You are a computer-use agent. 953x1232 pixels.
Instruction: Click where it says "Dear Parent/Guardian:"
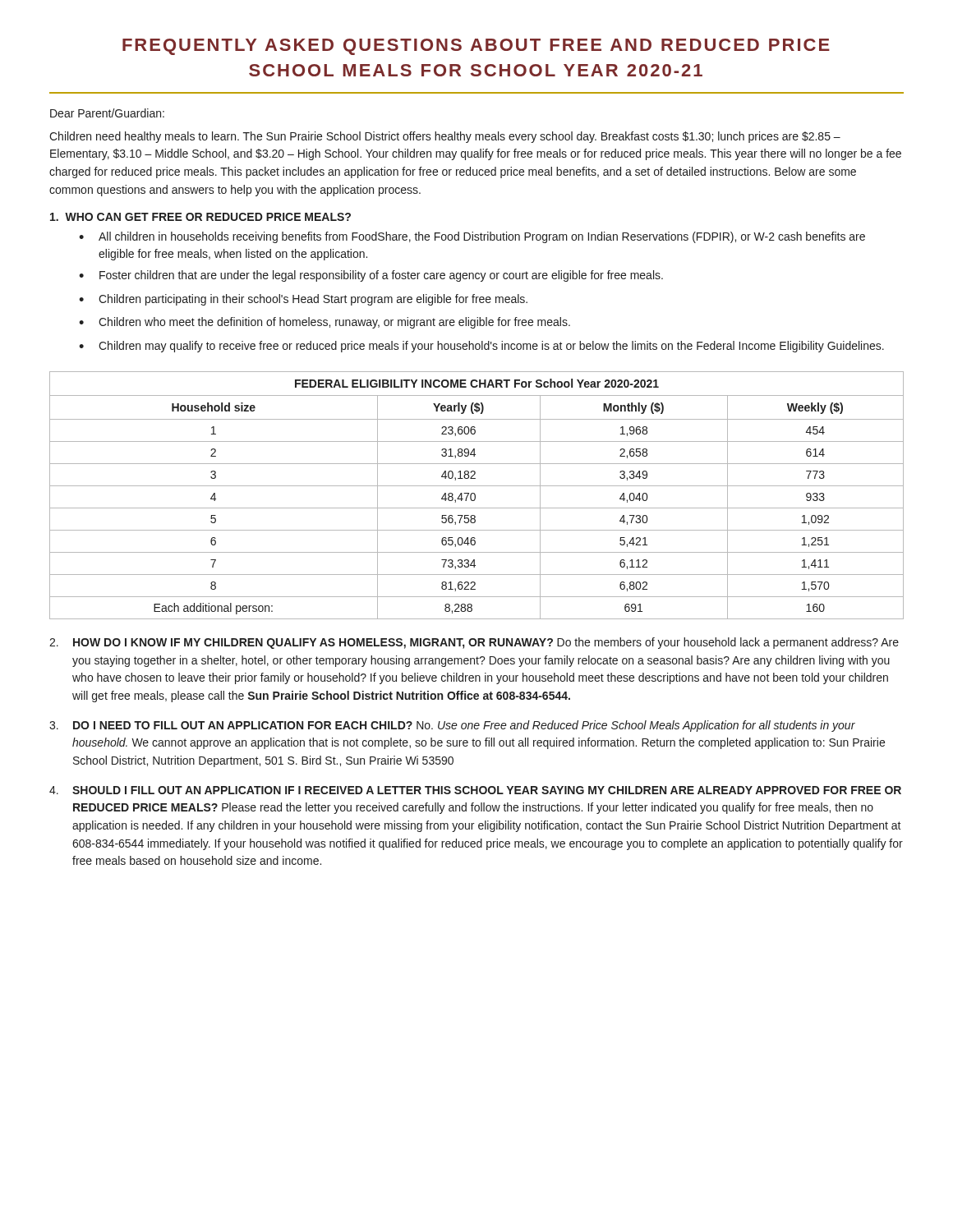click(x=107, y=113)
